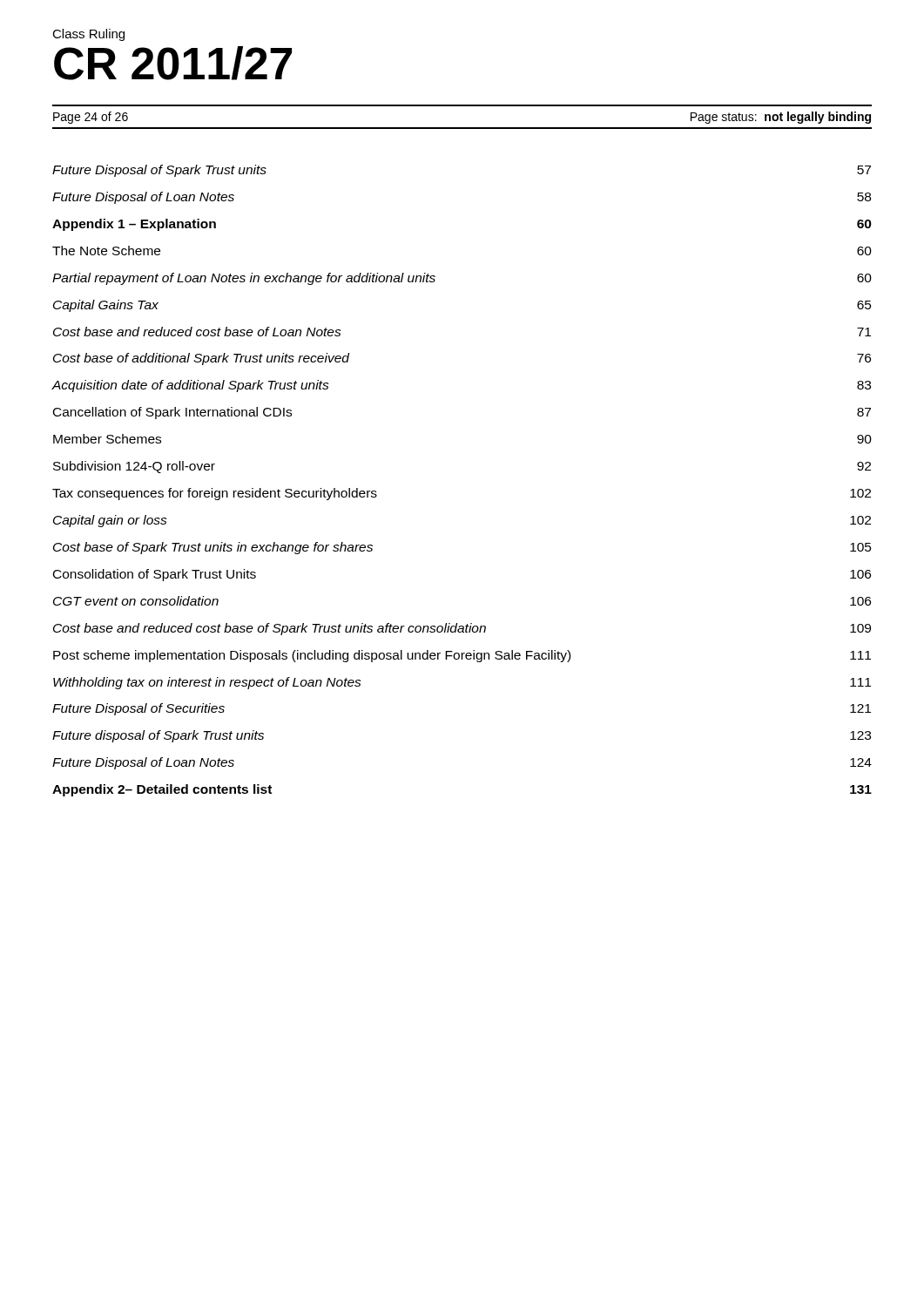The image size is (924, 1307).
Task: Point to "Subdivision 124-Q roll-over 92"
Action: click(x=136, y=467)
